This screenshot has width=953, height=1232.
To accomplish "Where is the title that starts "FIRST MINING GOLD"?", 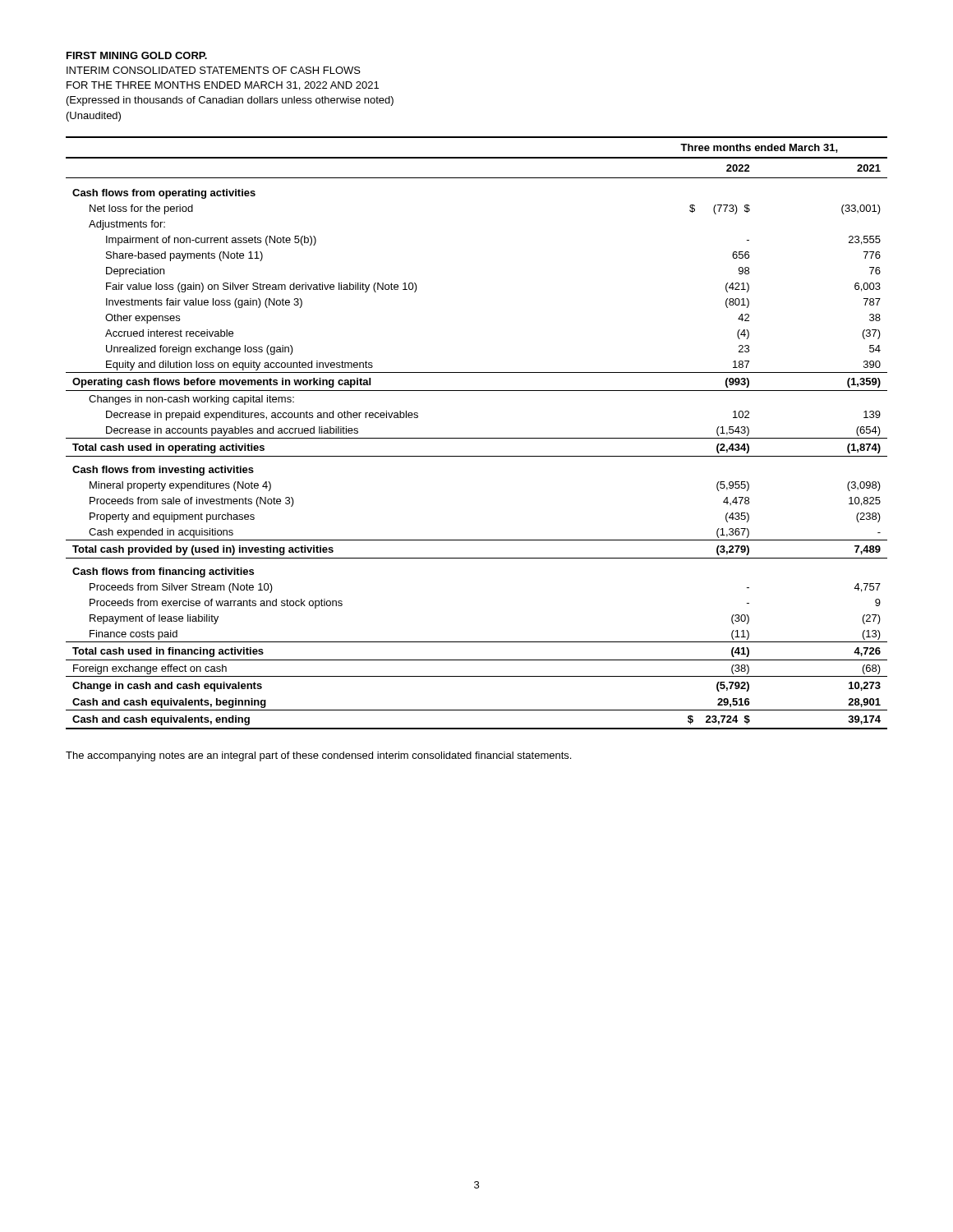I will (x=137, y=55).
